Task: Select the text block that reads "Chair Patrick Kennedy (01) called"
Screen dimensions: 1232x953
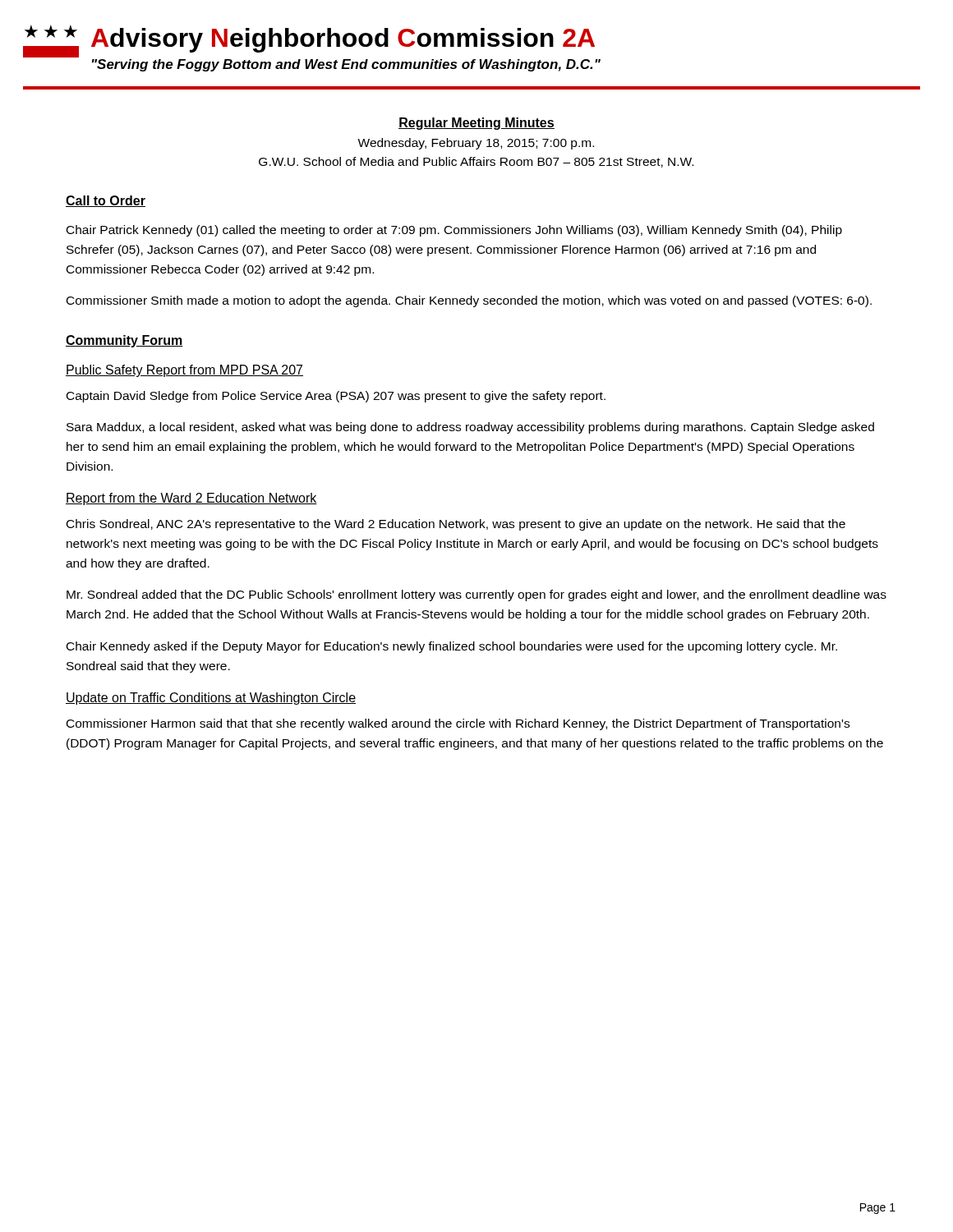Action: tap(476, 250)
